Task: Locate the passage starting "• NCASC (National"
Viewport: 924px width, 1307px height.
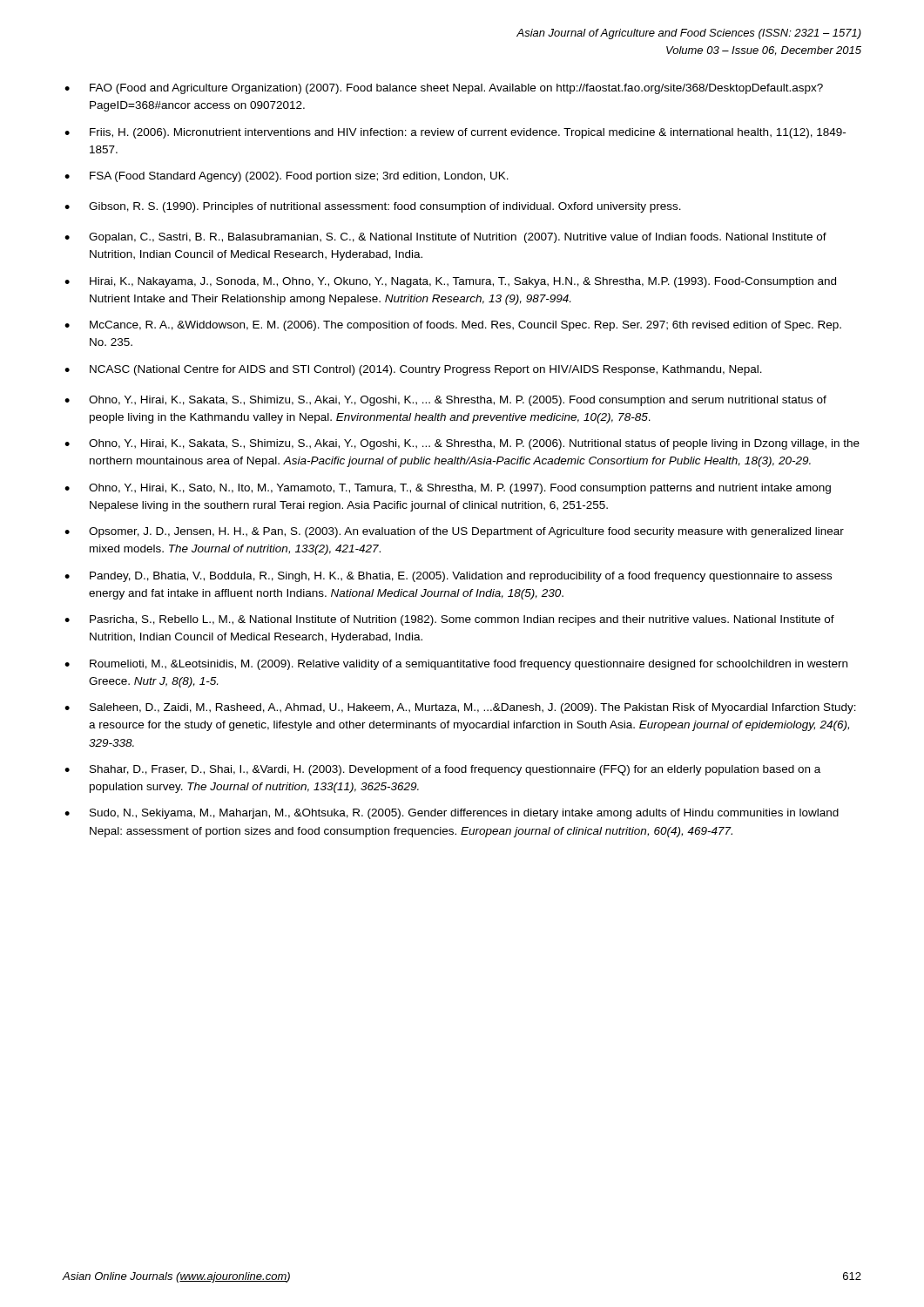Action: 462,371
